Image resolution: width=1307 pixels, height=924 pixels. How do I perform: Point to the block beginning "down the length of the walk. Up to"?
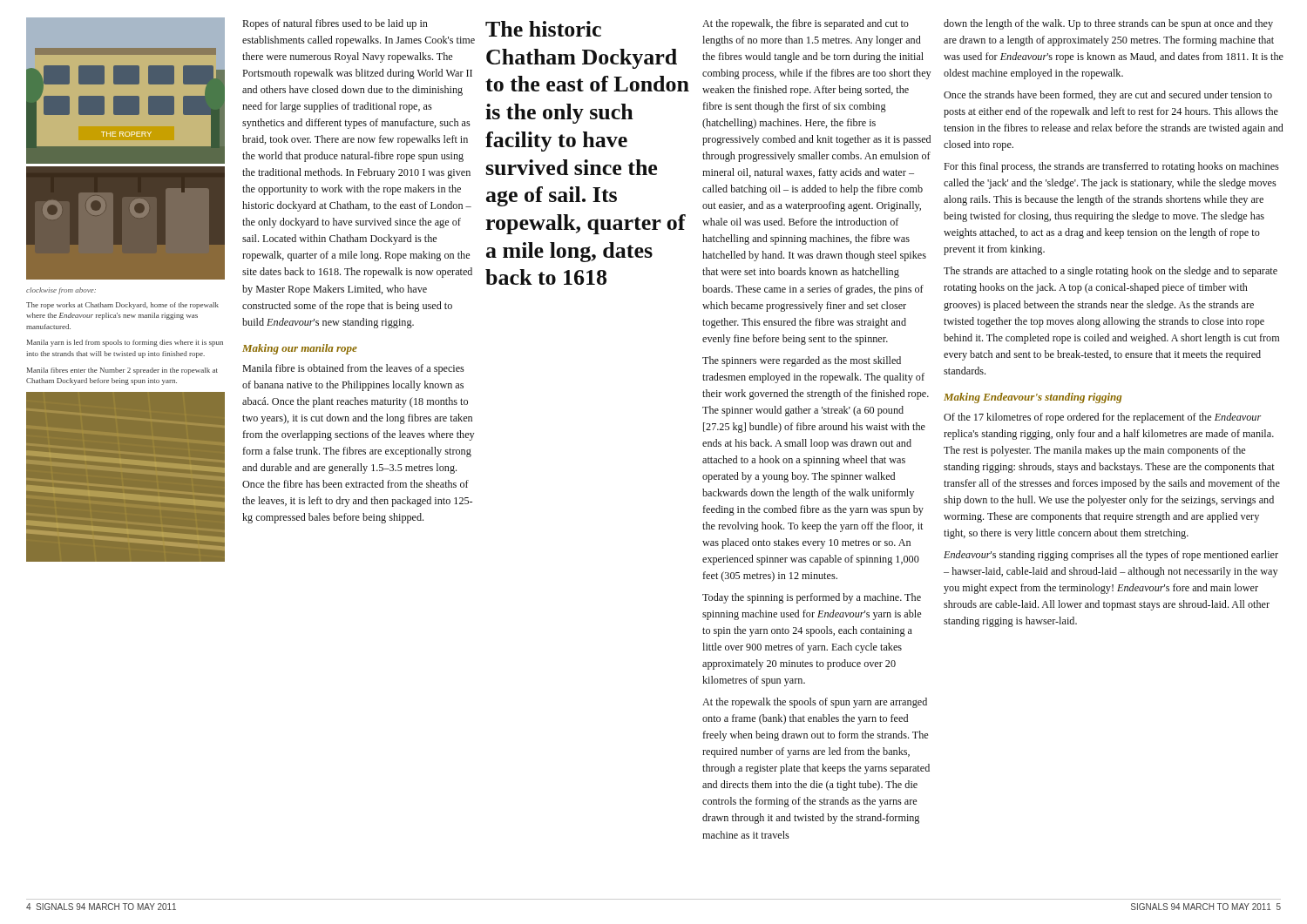point(1114,323)
